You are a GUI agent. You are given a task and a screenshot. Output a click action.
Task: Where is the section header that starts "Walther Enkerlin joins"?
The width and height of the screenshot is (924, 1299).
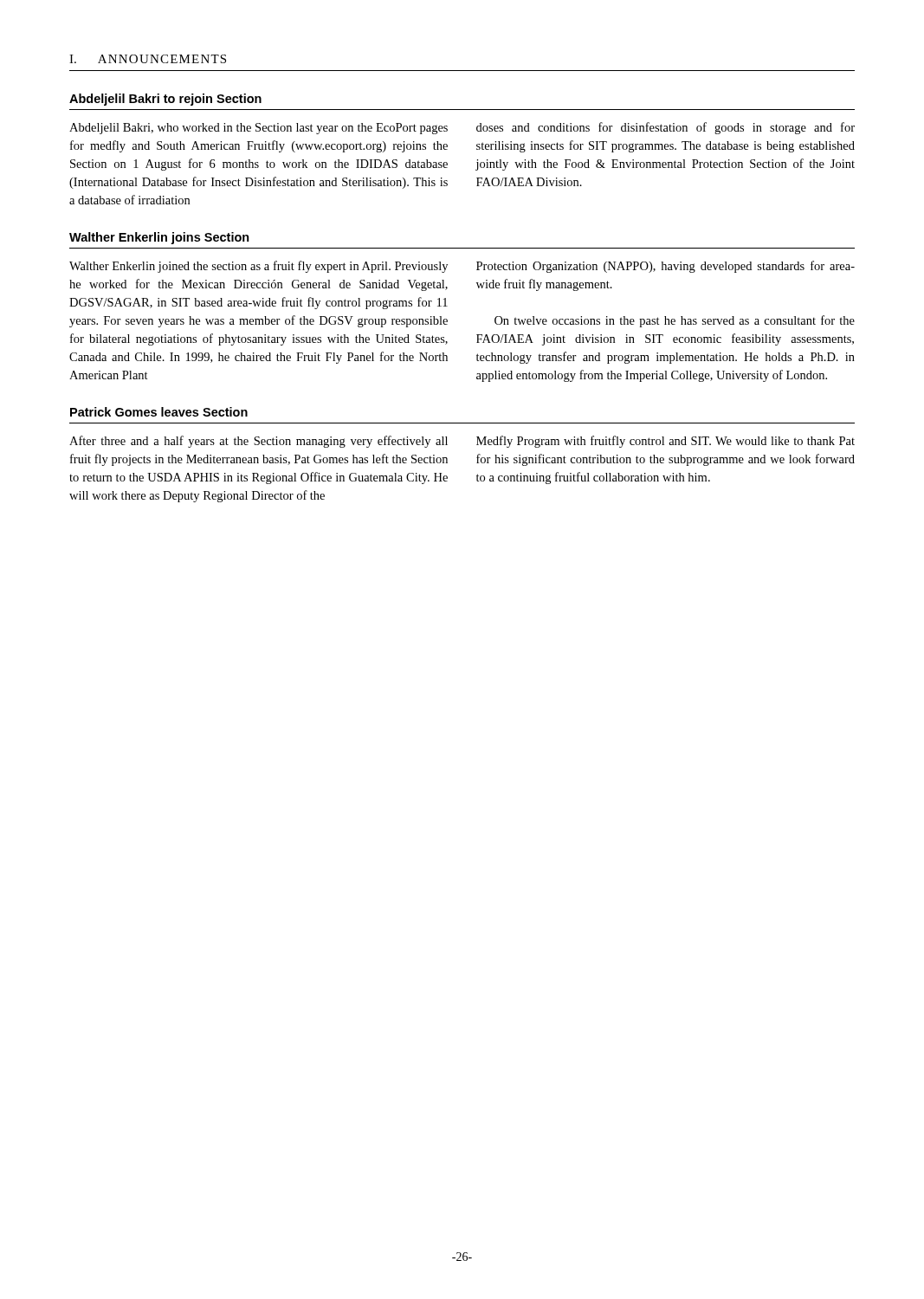pyautogui.click(x=159, y=237)
